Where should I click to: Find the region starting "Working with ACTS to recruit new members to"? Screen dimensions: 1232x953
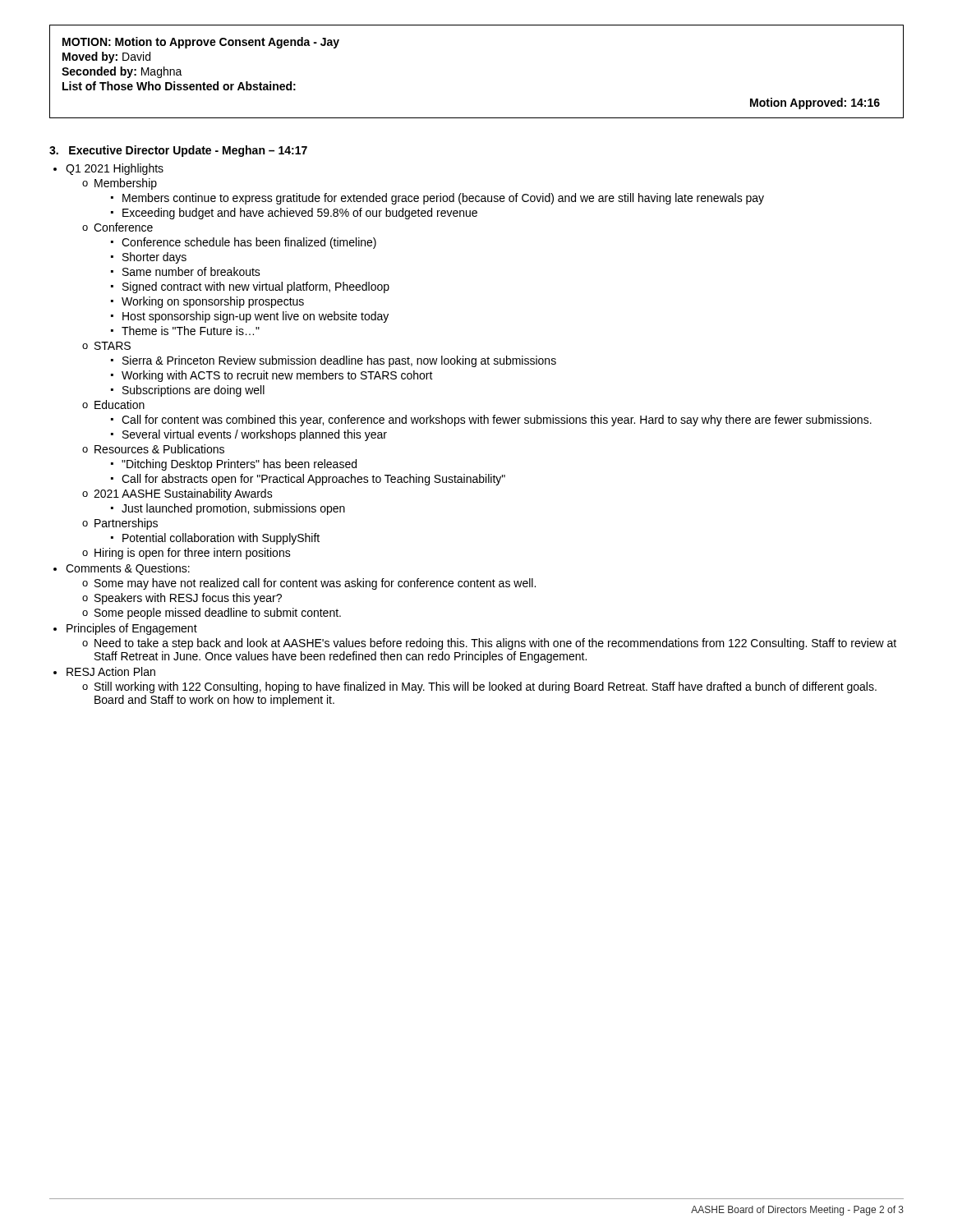[277, 375]
